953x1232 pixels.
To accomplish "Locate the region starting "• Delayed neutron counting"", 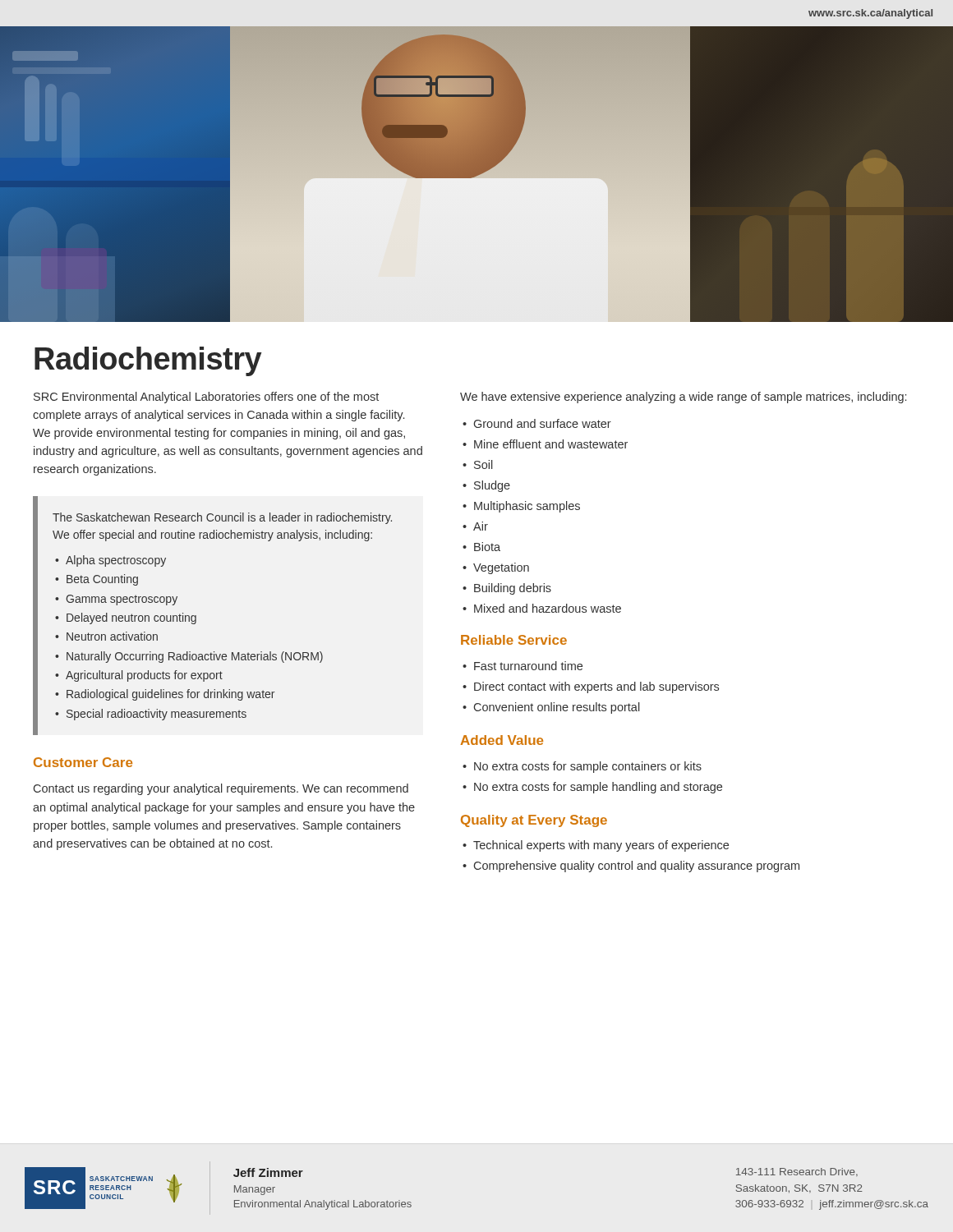I will (126, 618).
